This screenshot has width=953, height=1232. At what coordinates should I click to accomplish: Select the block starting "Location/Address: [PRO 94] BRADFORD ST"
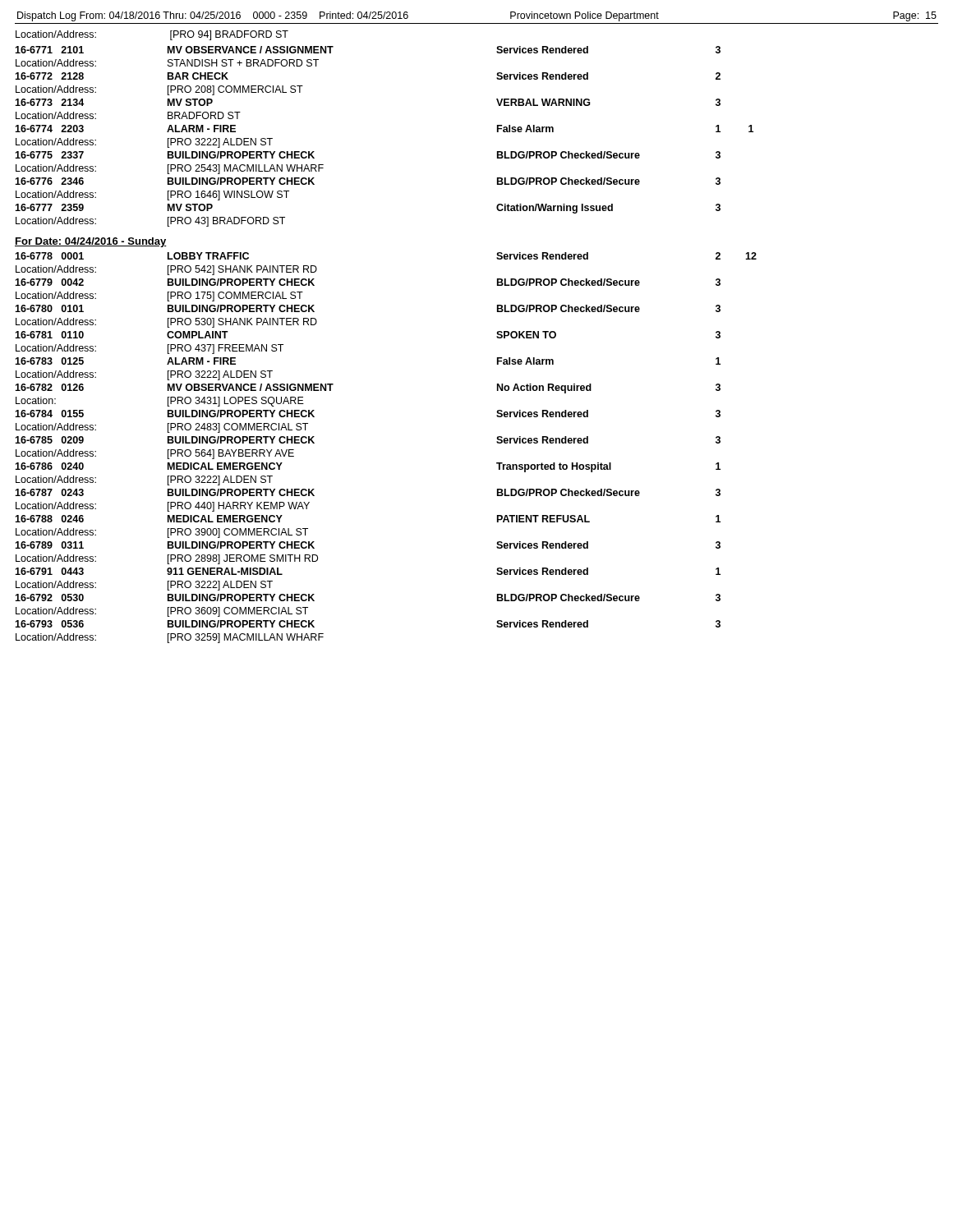[x=152, y=34]
